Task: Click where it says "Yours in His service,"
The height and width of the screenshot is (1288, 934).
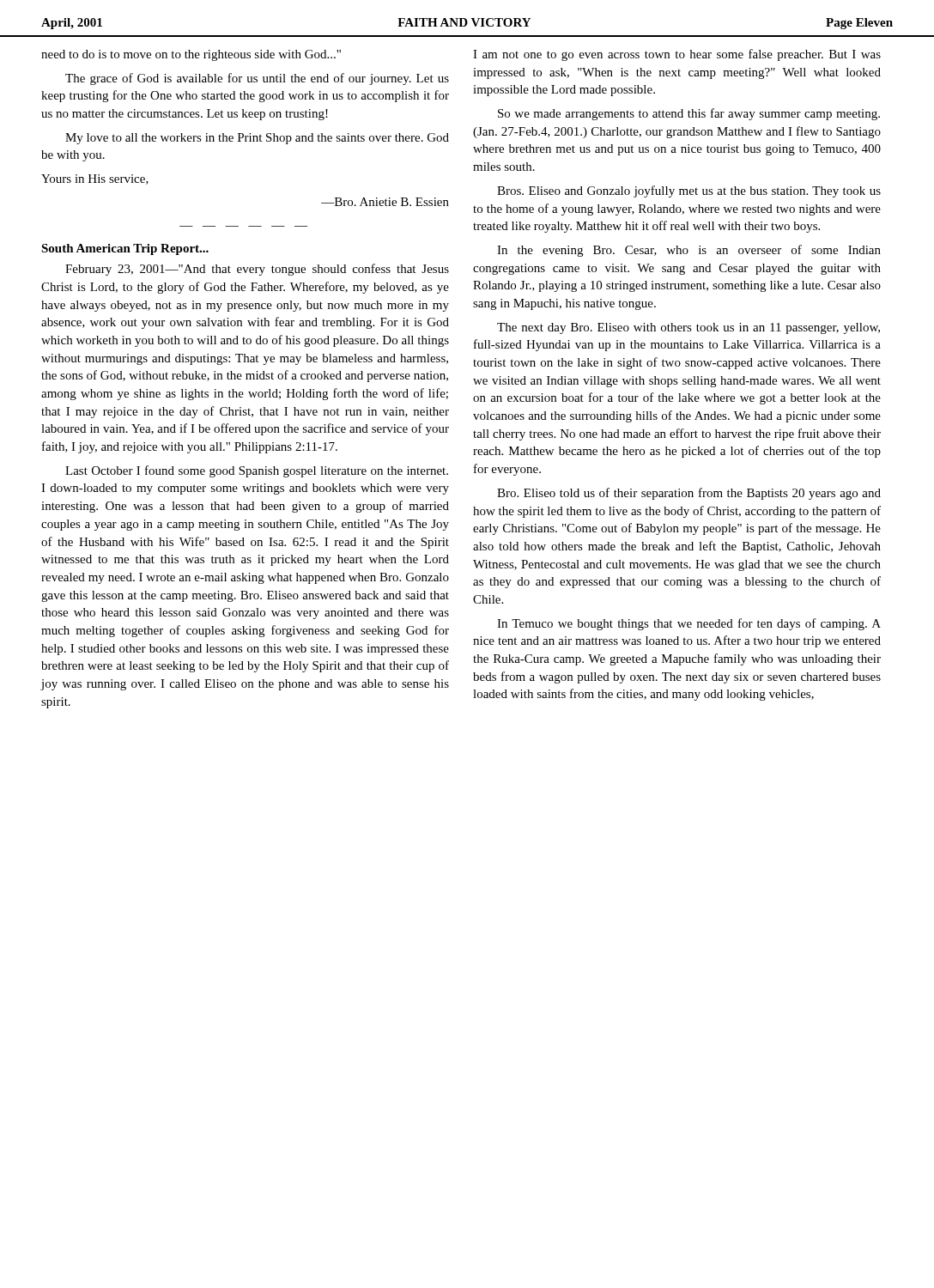Action: [x=95, y=179]
